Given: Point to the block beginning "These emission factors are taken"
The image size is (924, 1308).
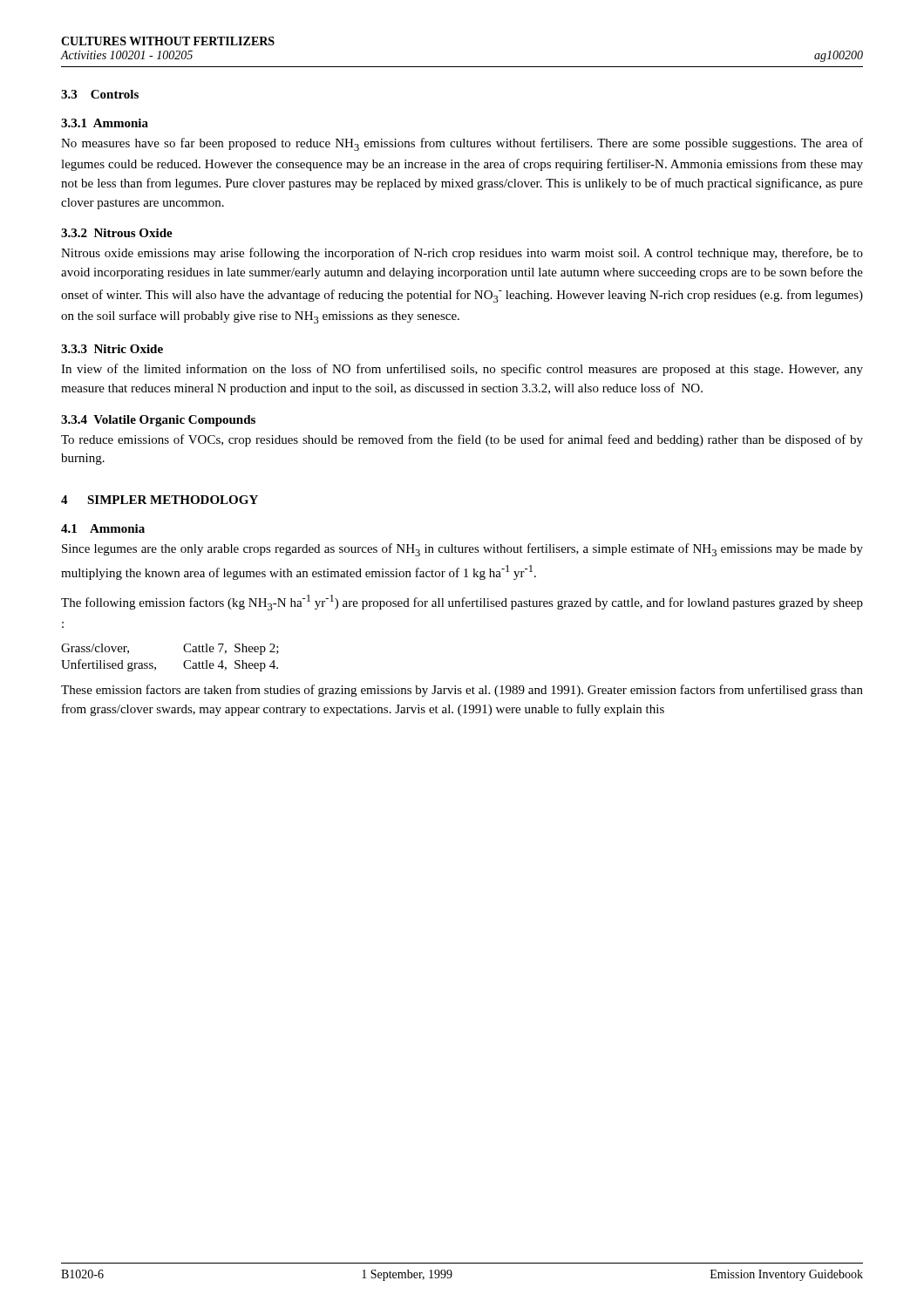Looking at the screenshot, I should [462, 700].
